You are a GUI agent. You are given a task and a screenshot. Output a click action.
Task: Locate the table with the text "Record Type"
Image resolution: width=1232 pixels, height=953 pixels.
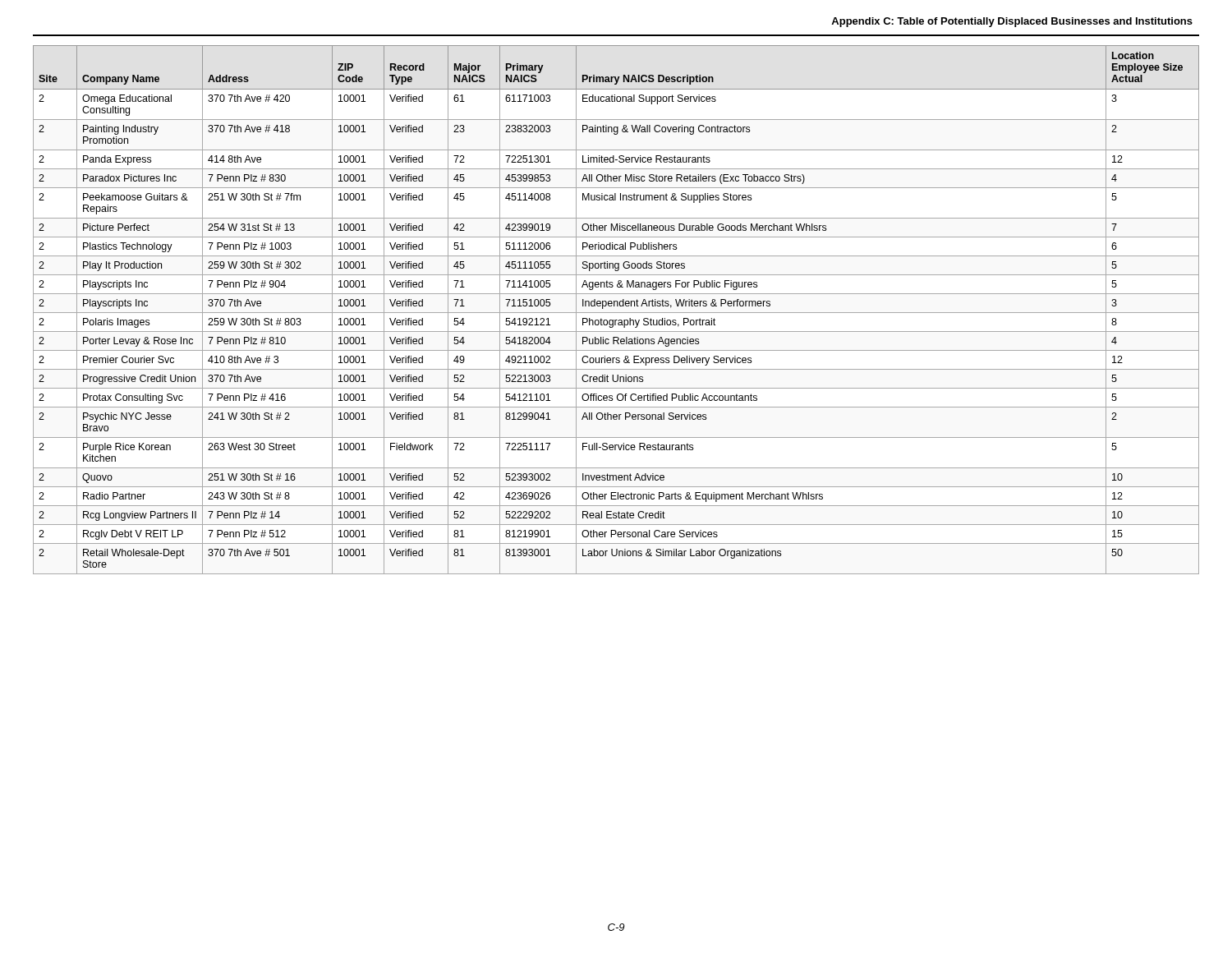tap(616, 310)
